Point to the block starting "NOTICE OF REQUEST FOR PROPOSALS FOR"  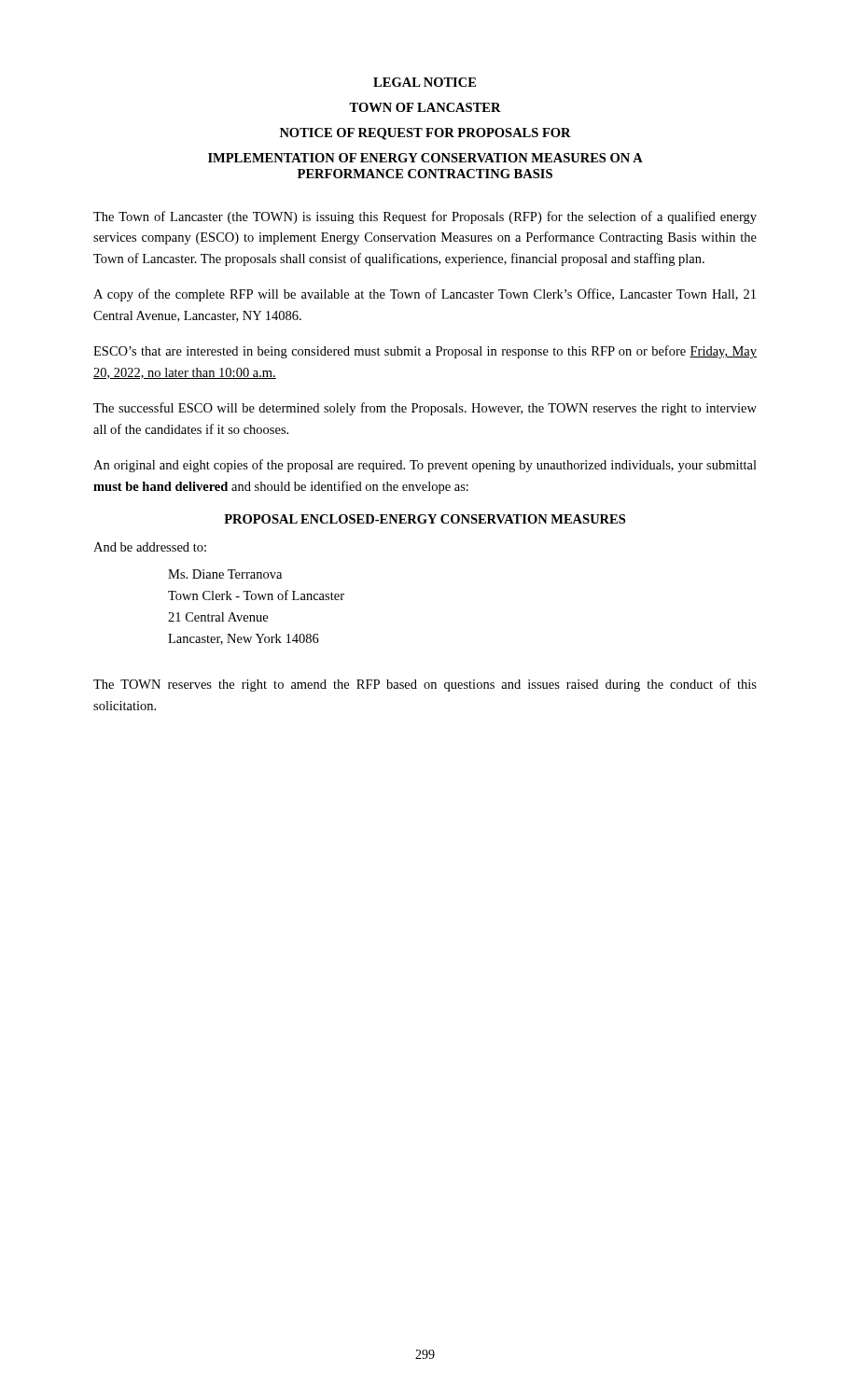425,133
